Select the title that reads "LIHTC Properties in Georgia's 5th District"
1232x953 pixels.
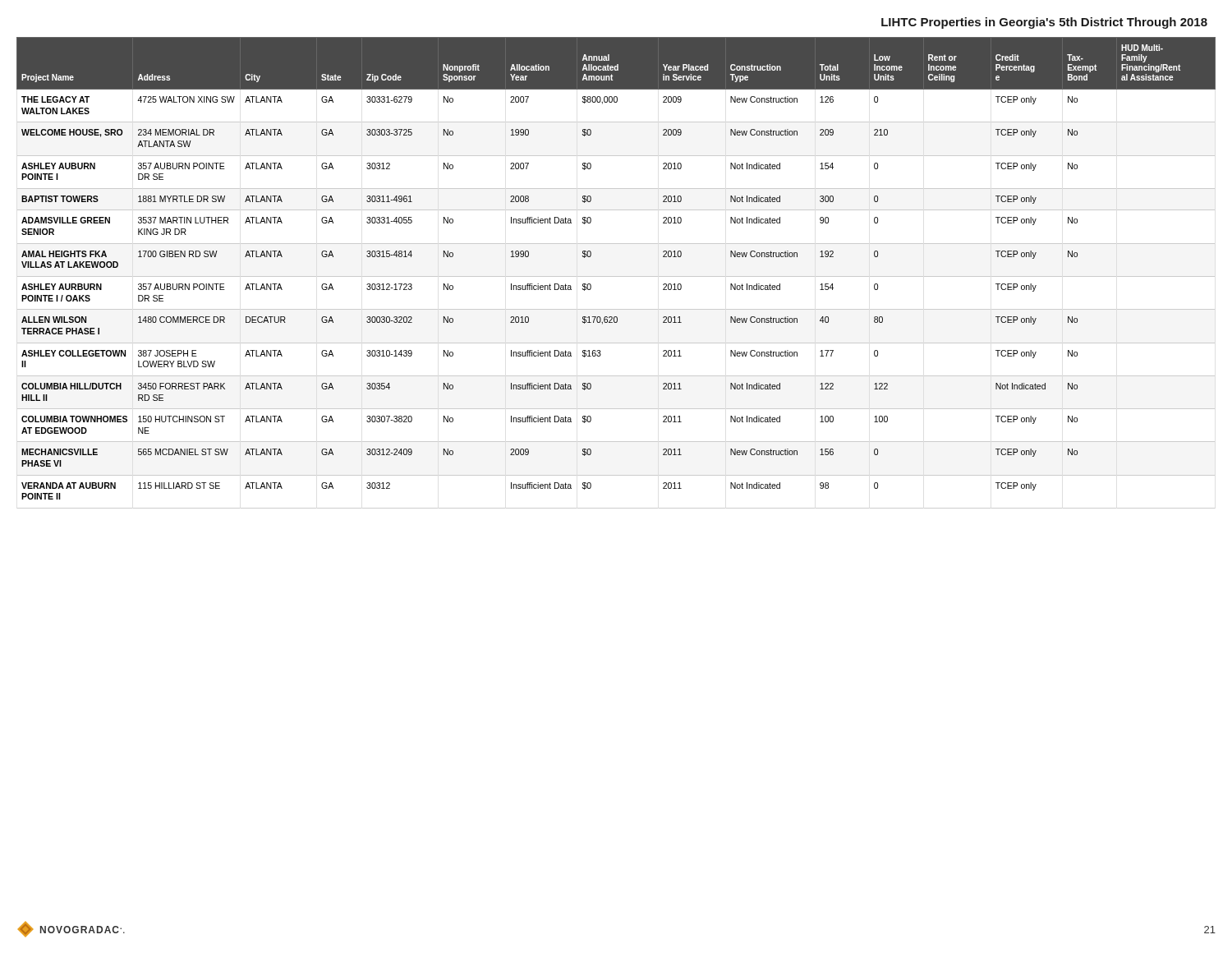(1044, 22)
